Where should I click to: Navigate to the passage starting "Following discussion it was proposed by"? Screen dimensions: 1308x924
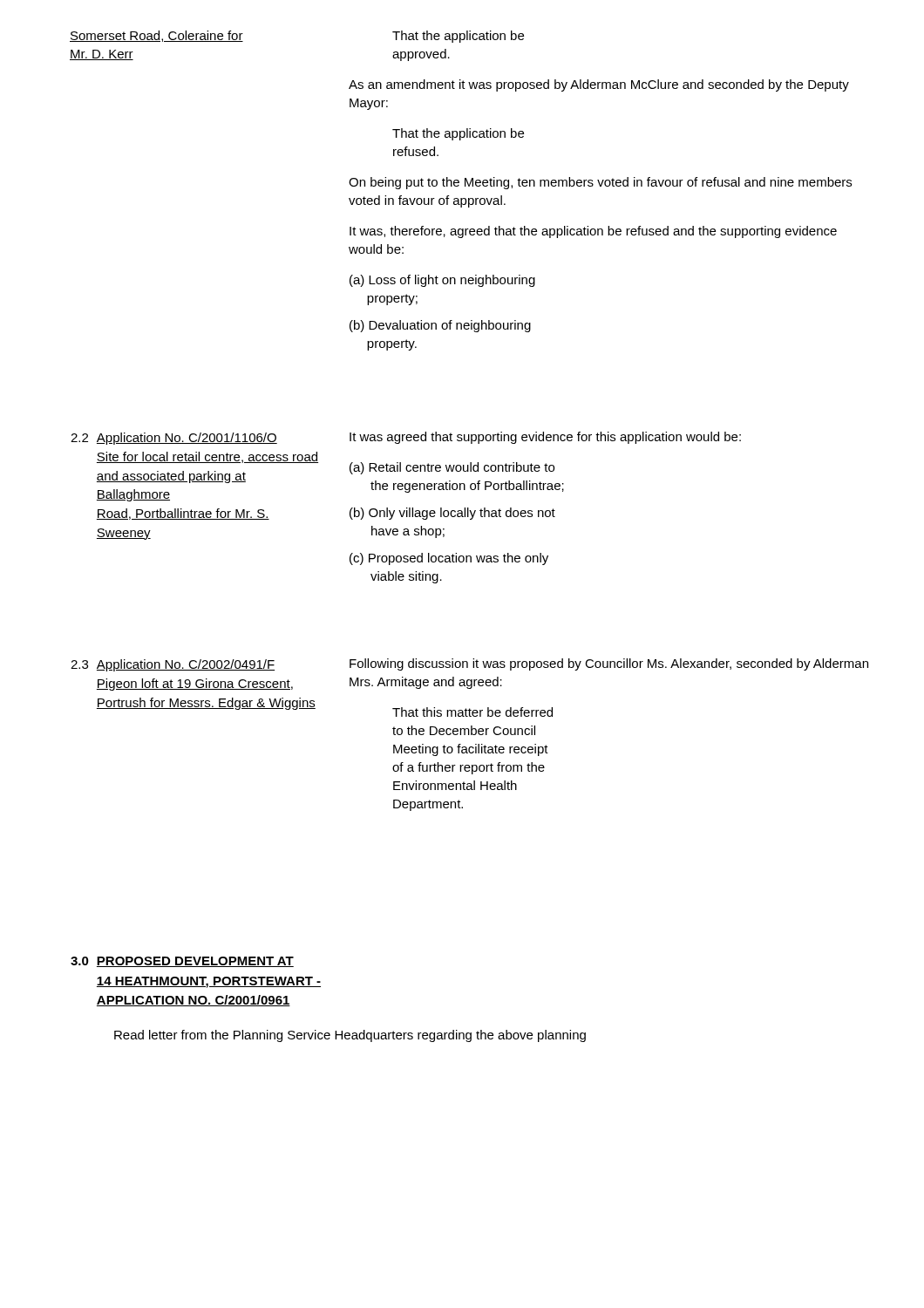coord(609,672)
